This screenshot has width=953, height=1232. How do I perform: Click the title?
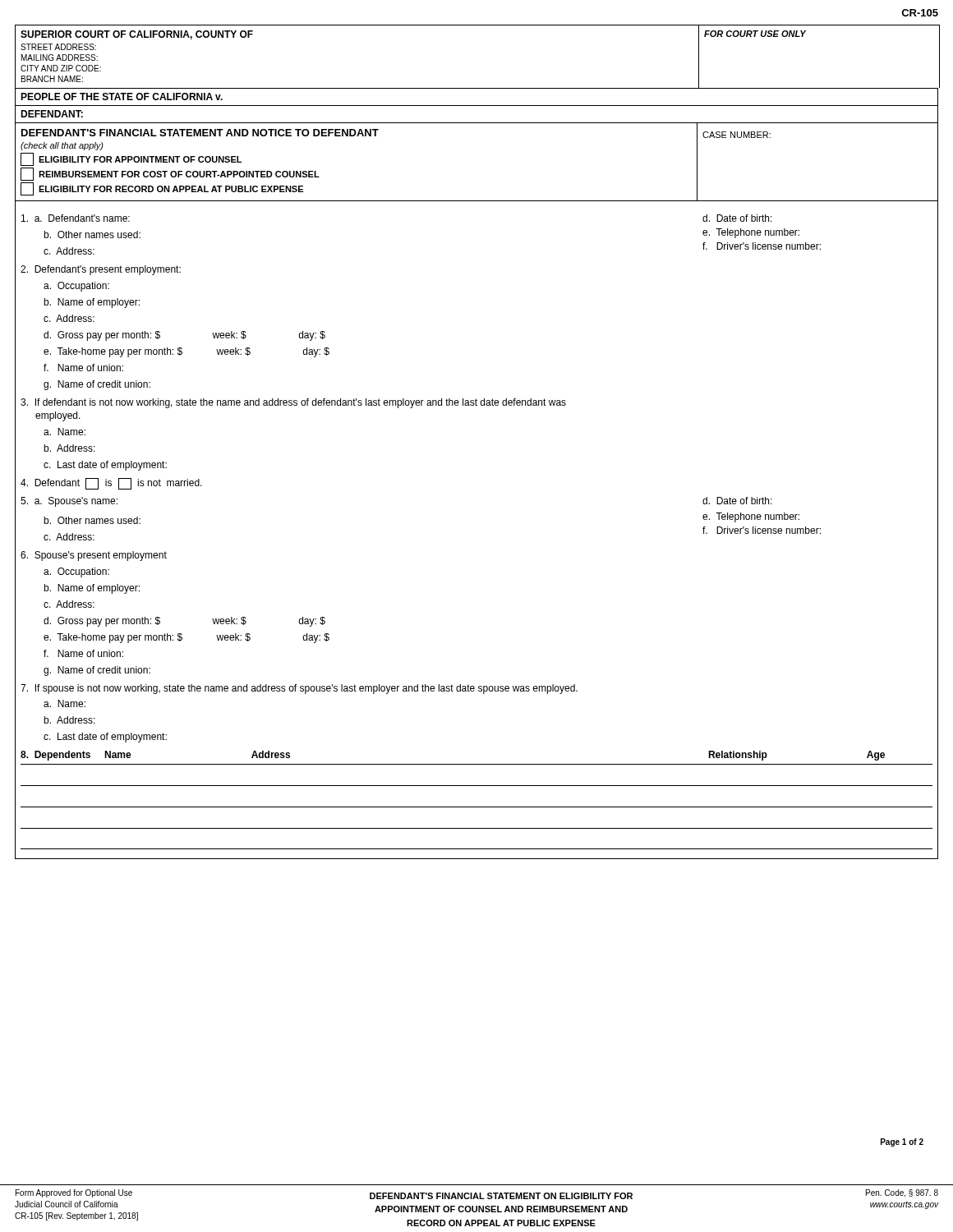(x=200, y=133)
